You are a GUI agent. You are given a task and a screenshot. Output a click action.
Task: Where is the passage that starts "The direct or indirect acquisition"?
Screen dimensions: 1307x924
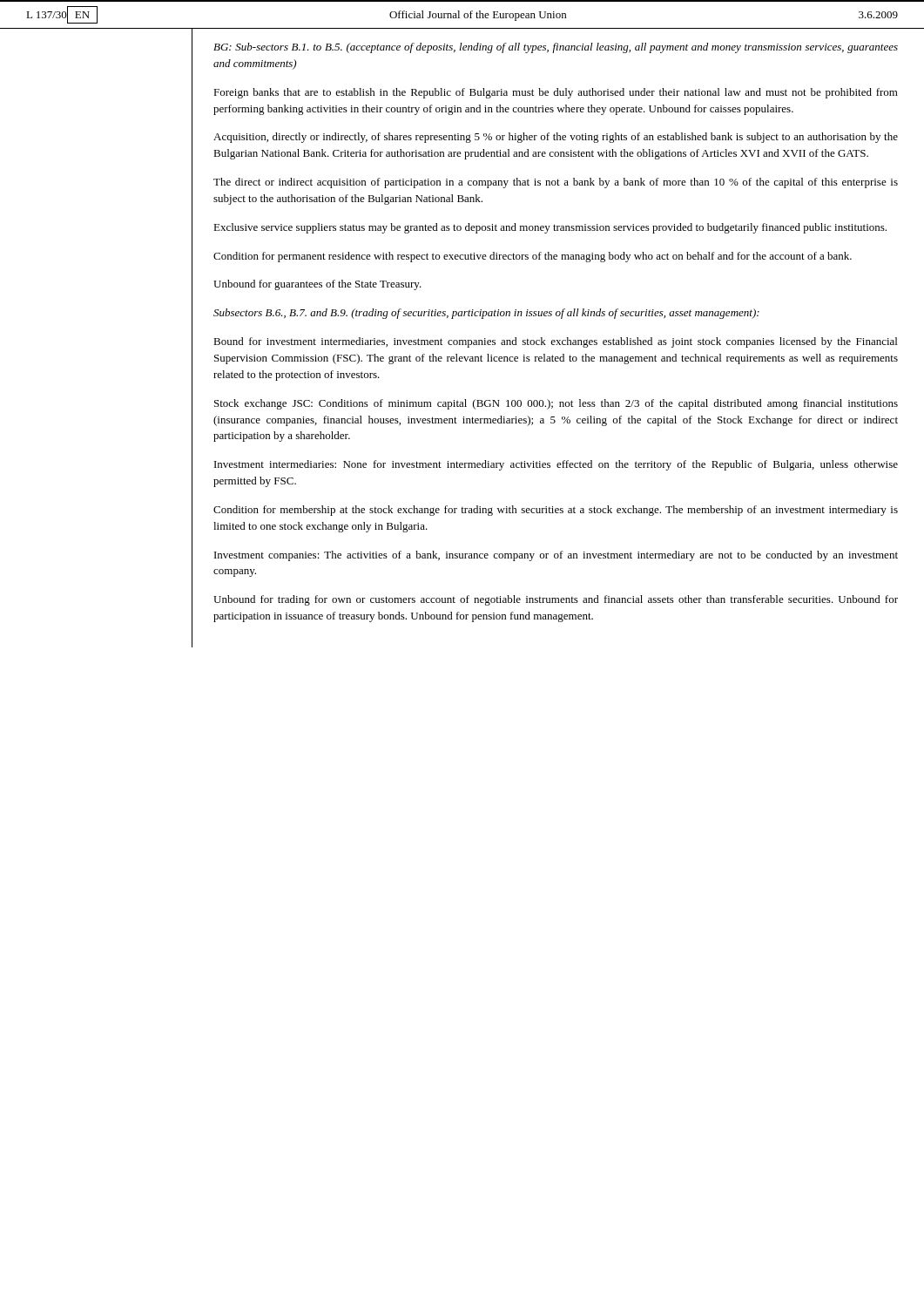(556, 190)
